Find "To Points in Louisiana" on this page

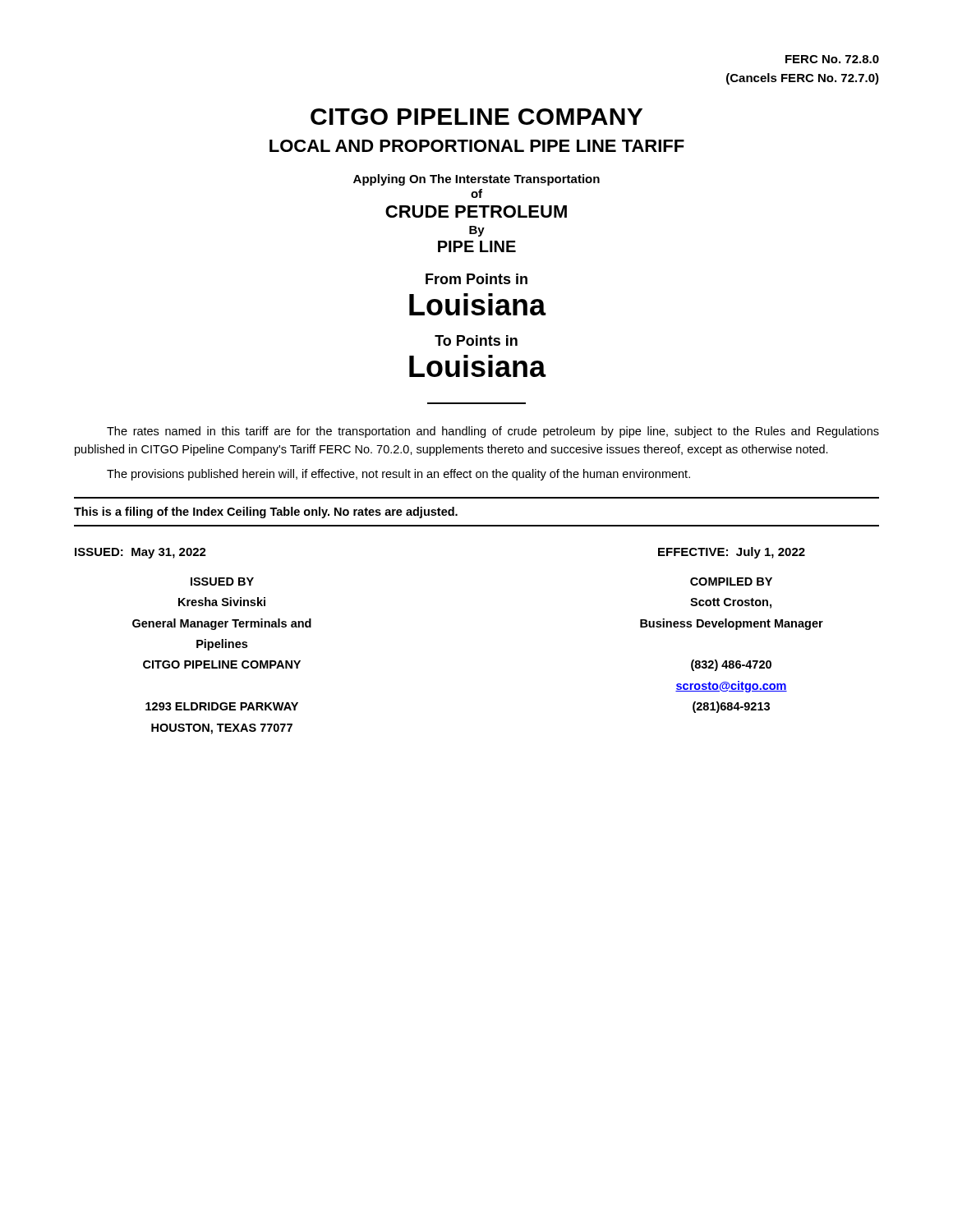coord(476,358)
